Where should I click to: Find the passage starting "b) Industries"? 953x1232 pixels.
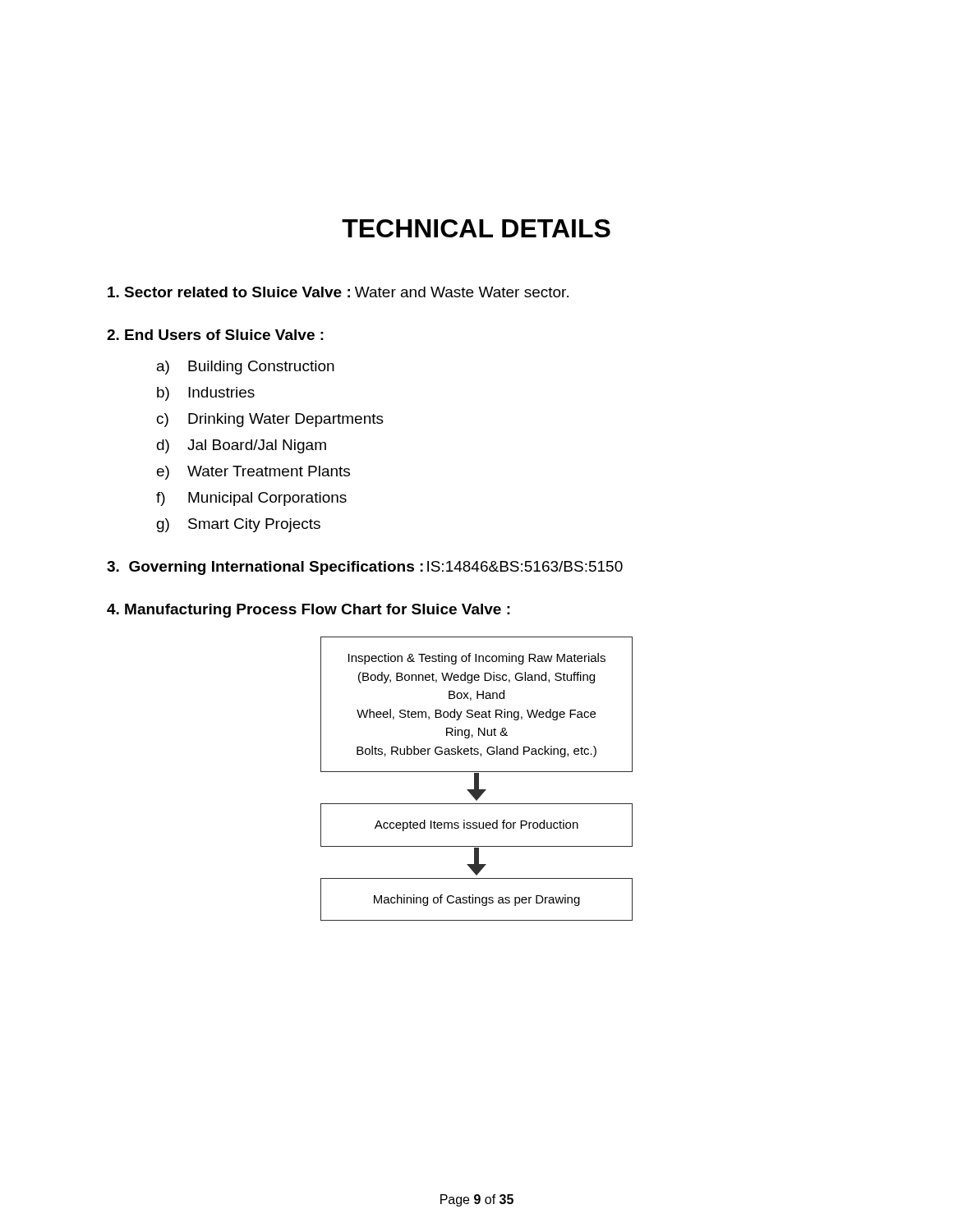(x=206, y=393)
